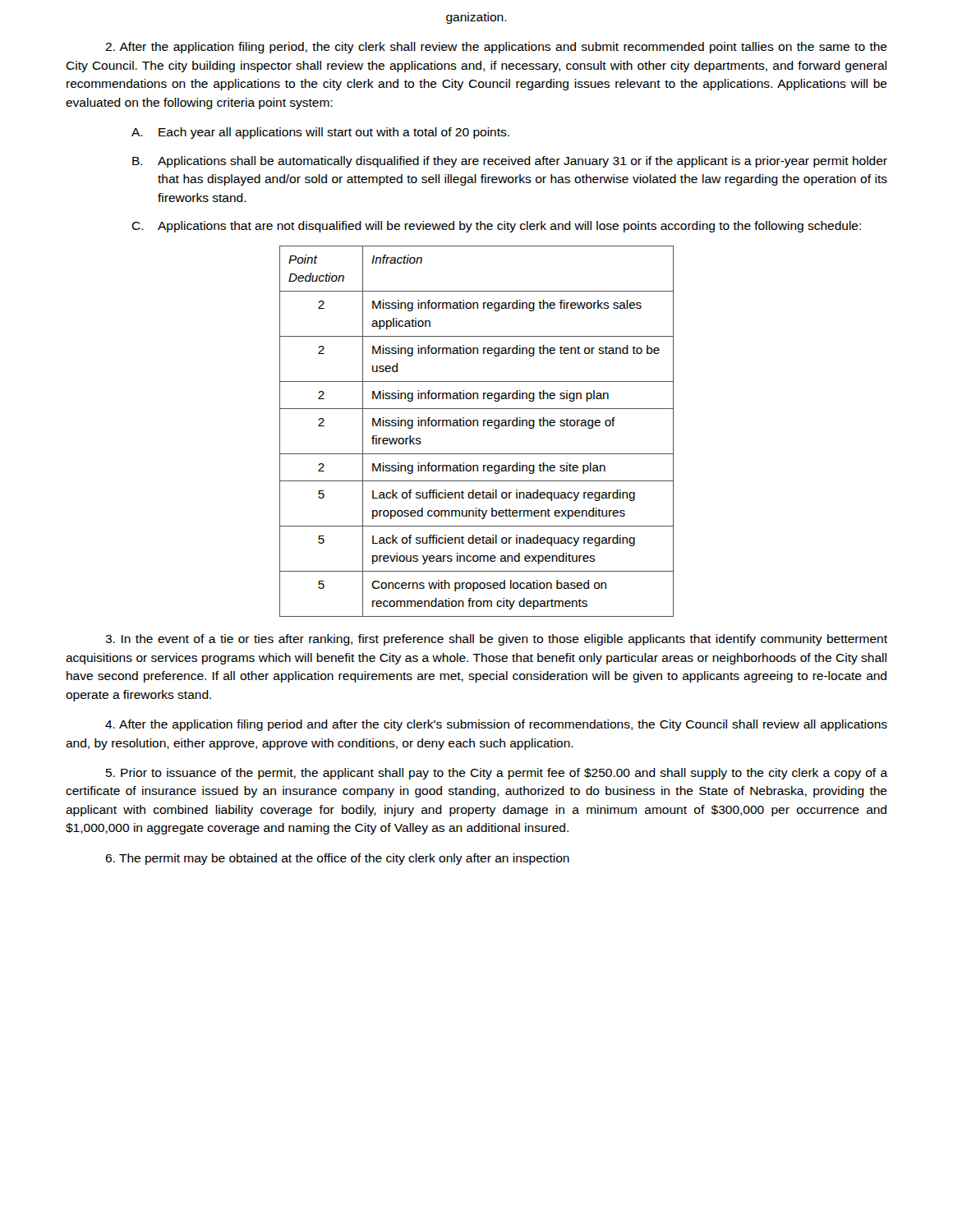The image size is (953, 1232).
Task: Locate the text starting "A. Each year all applications will start out"
Action: [321, 133]
